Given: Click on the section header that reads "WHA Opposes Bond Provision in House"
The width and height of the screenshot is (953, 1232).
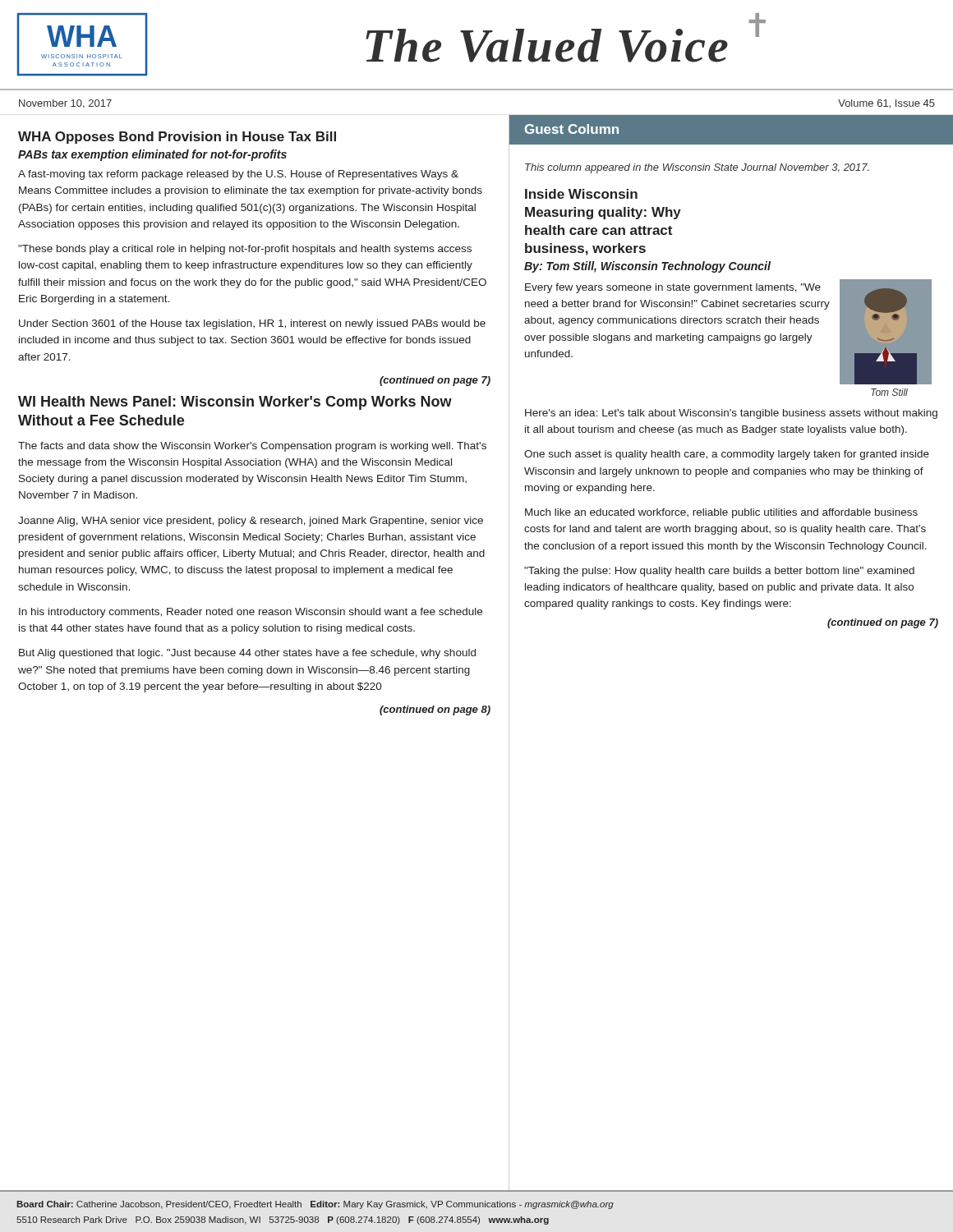Looking at the screenshot, I should (254, 145).
